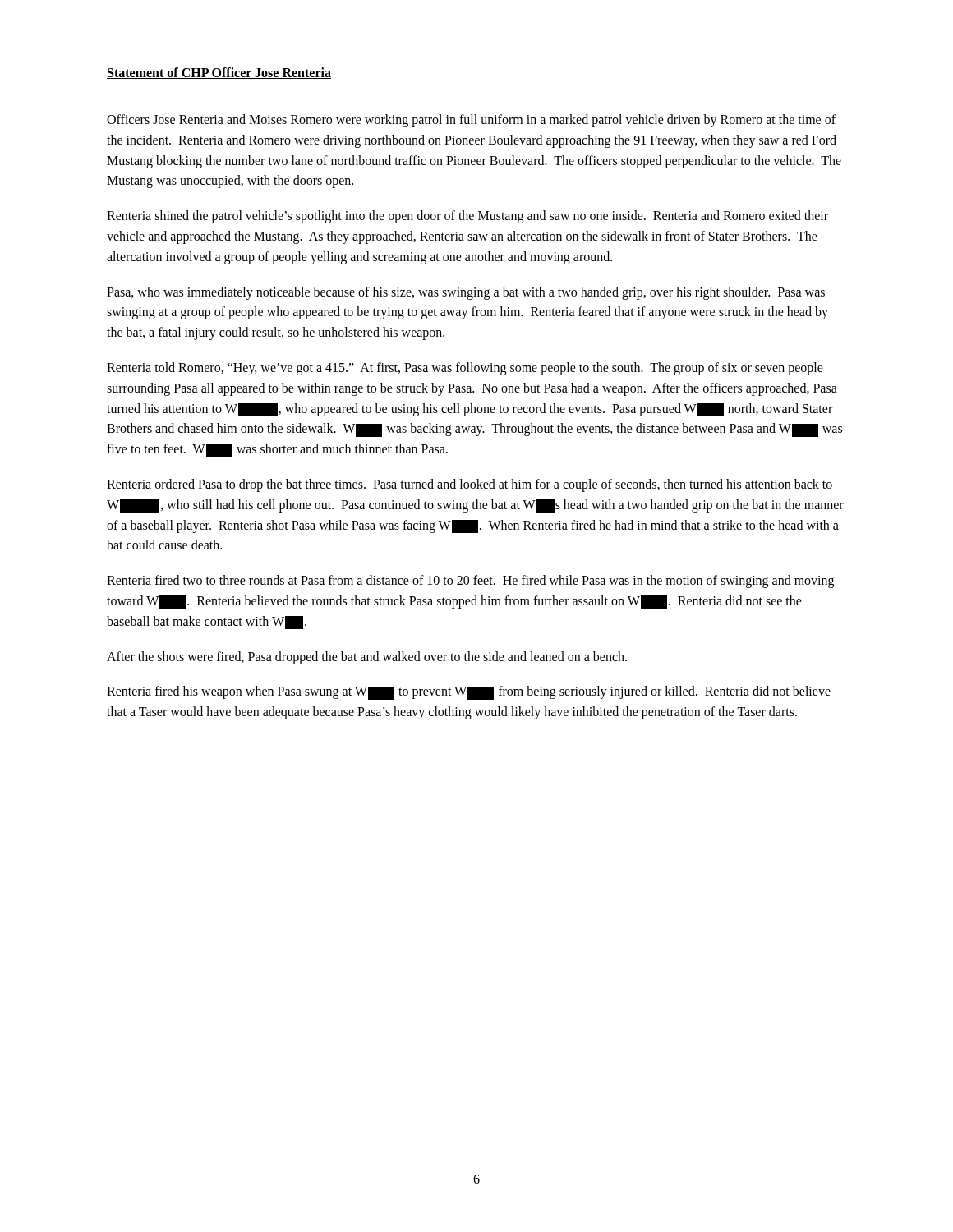Point to the text block starting "Renteria told Romero, “Hey, we’ve got a 415.”"
The width and height of the screenshot is (953, 1232).
pos(476,409)
